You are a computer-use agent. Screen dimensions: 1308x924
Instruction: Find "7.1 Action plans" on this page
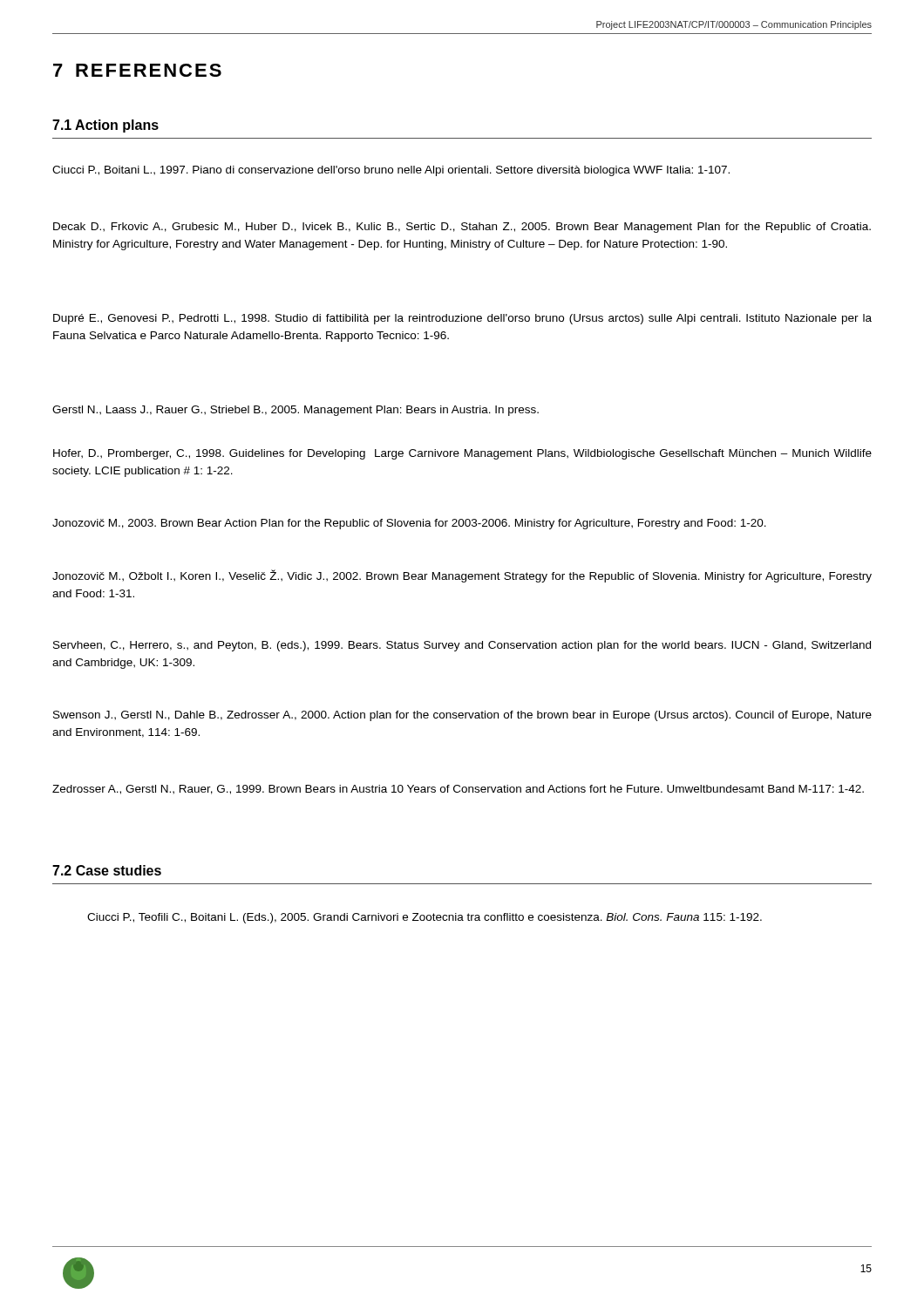(x=106, y=125)
